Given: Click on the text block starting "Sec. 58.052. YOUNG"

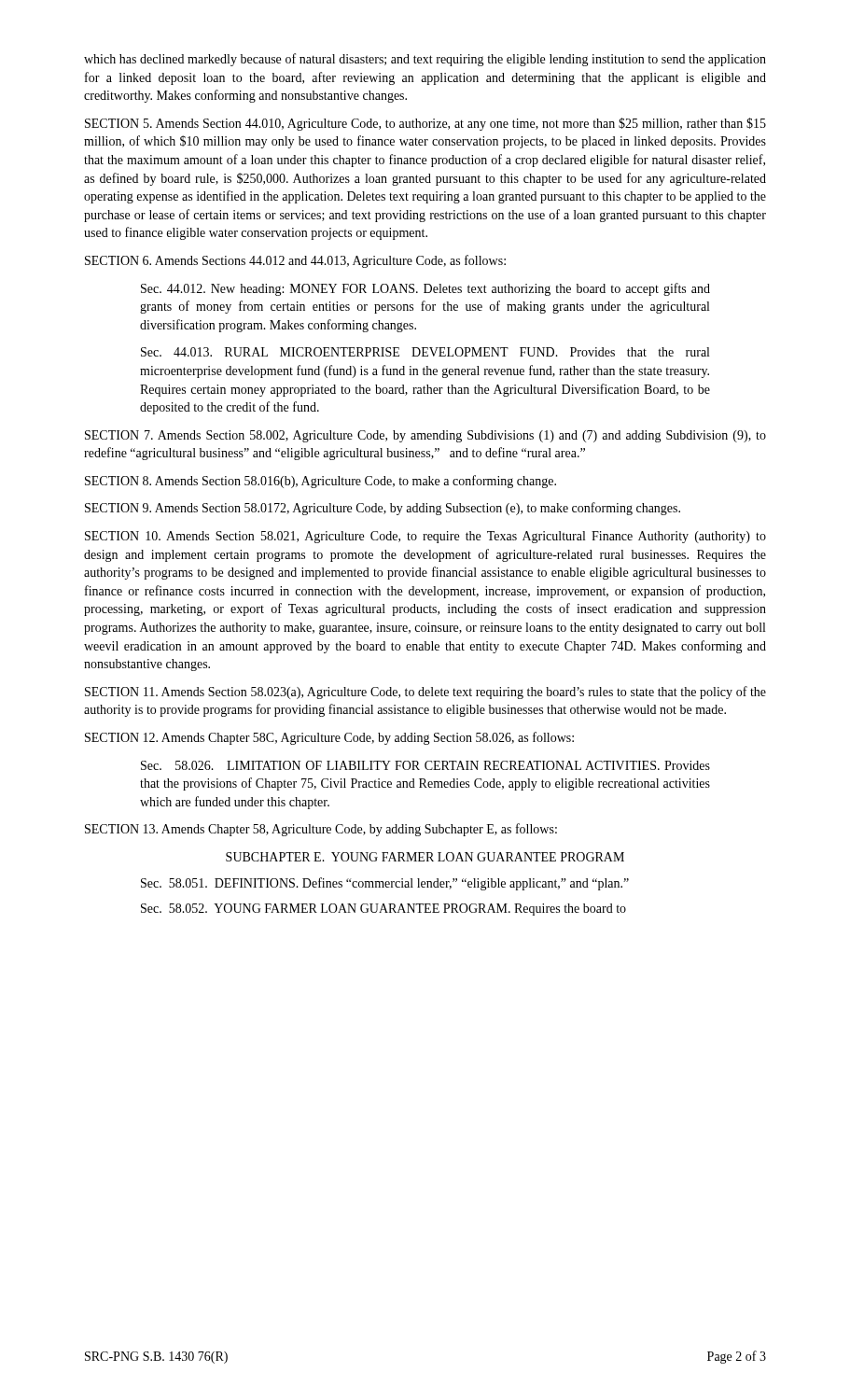Looking at the screenshot, I should [383, 909].
